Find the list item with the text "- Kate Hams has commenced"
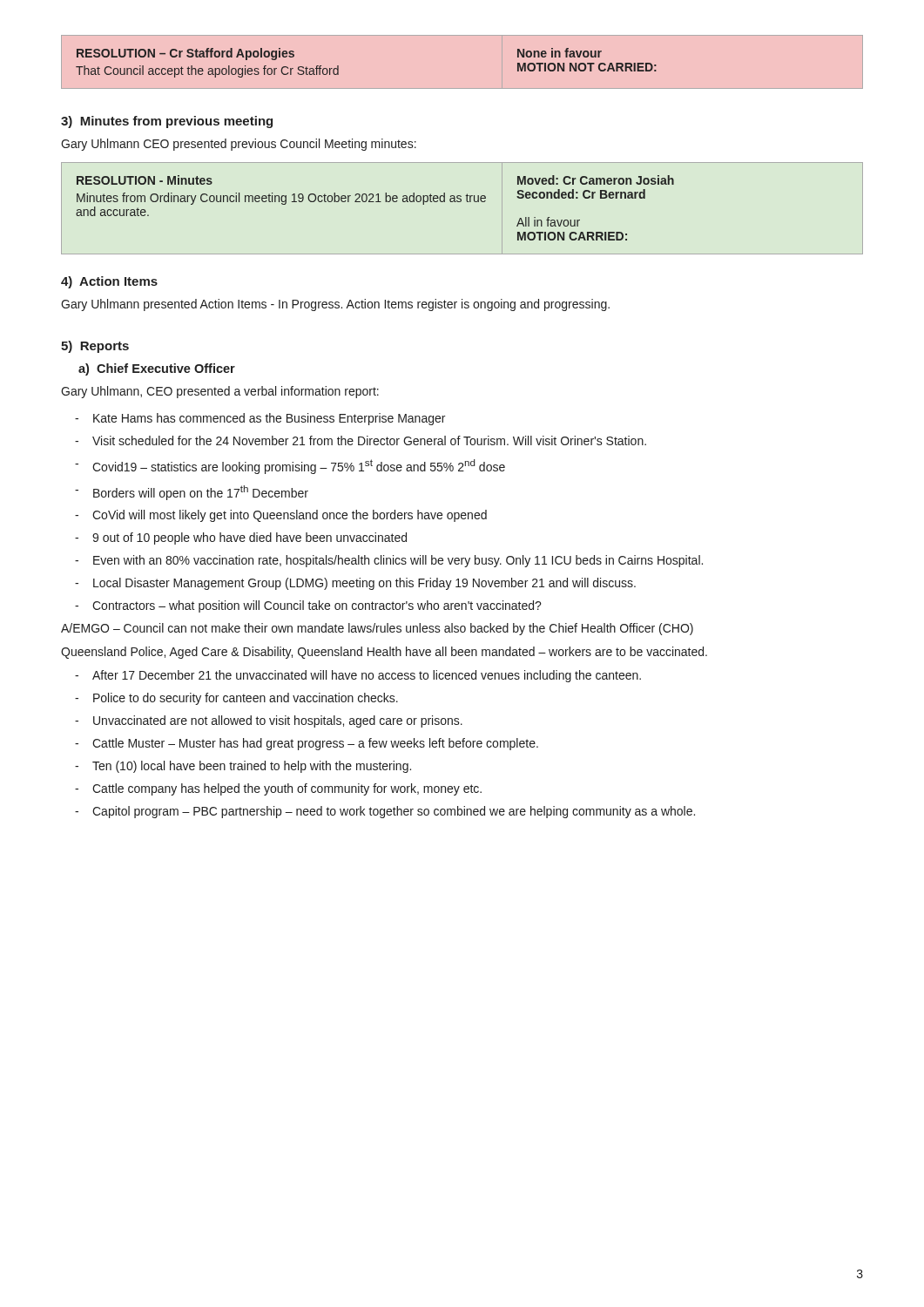Screen dimensions: 1307x924 [x=260, y=419]
